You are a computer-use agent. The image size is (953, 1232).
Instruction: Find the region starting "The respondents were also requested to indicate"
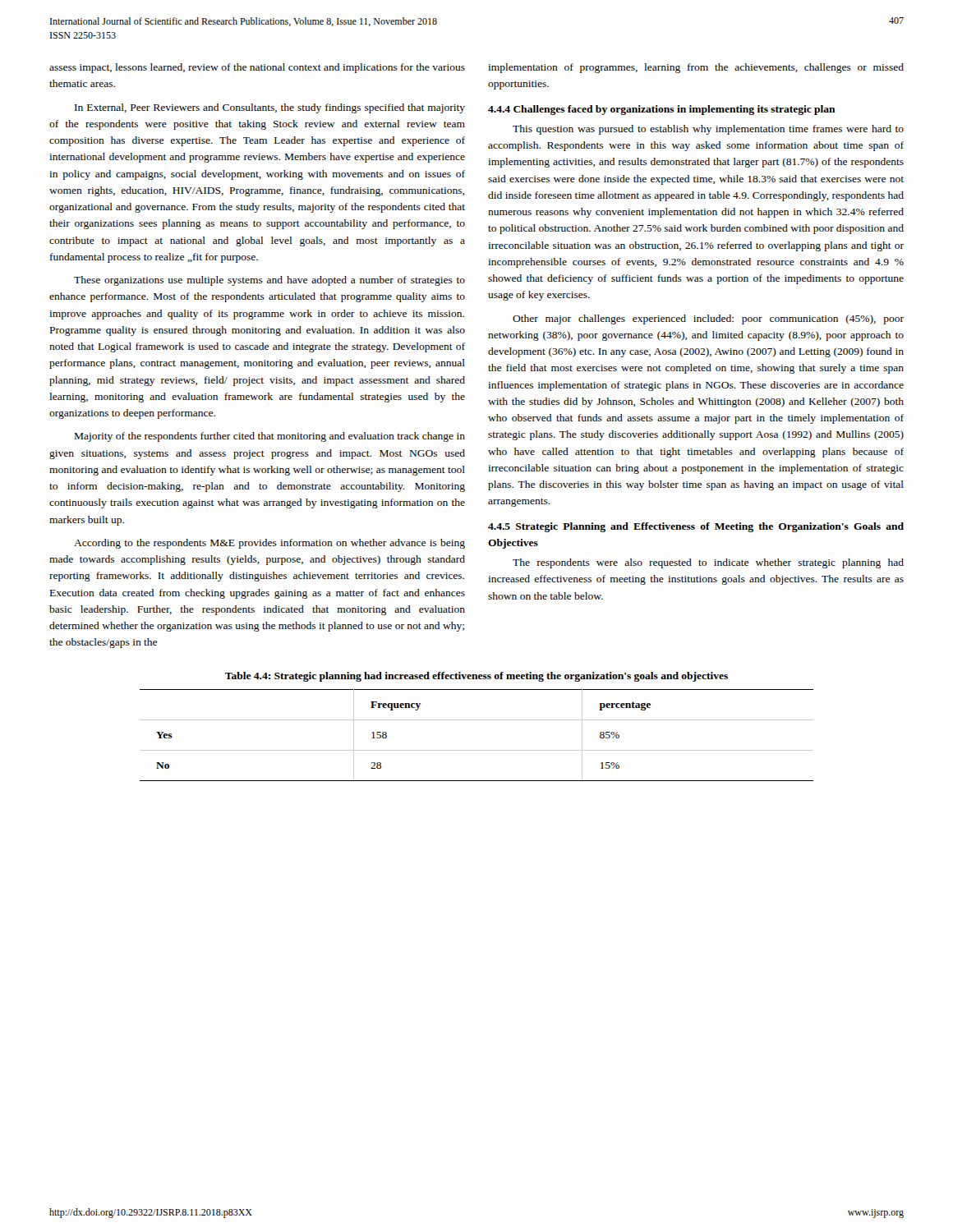pyautogui.click(x=696, y=579)
